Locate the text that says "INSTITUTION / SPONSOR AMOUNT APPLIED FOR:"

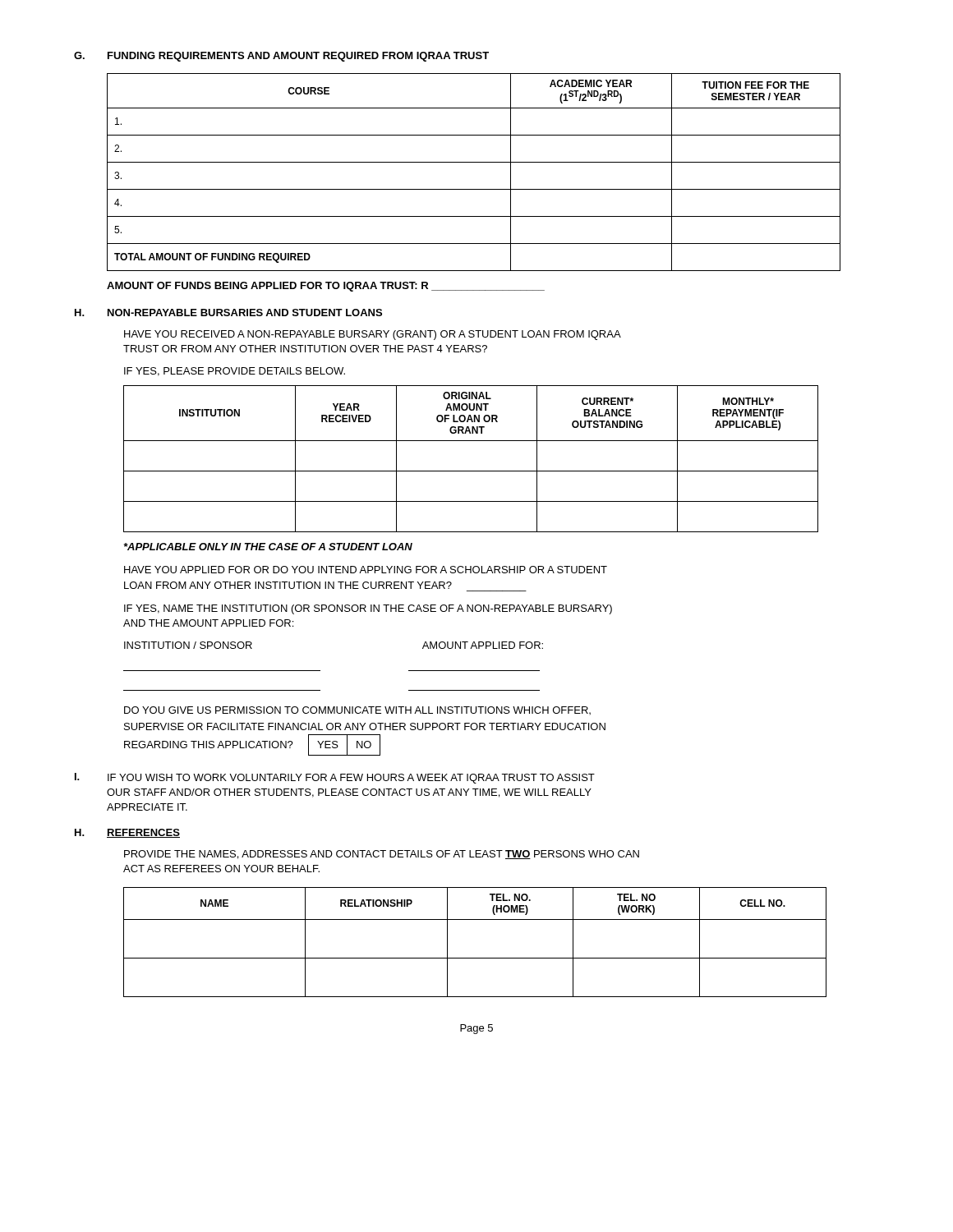click(186, 645)
